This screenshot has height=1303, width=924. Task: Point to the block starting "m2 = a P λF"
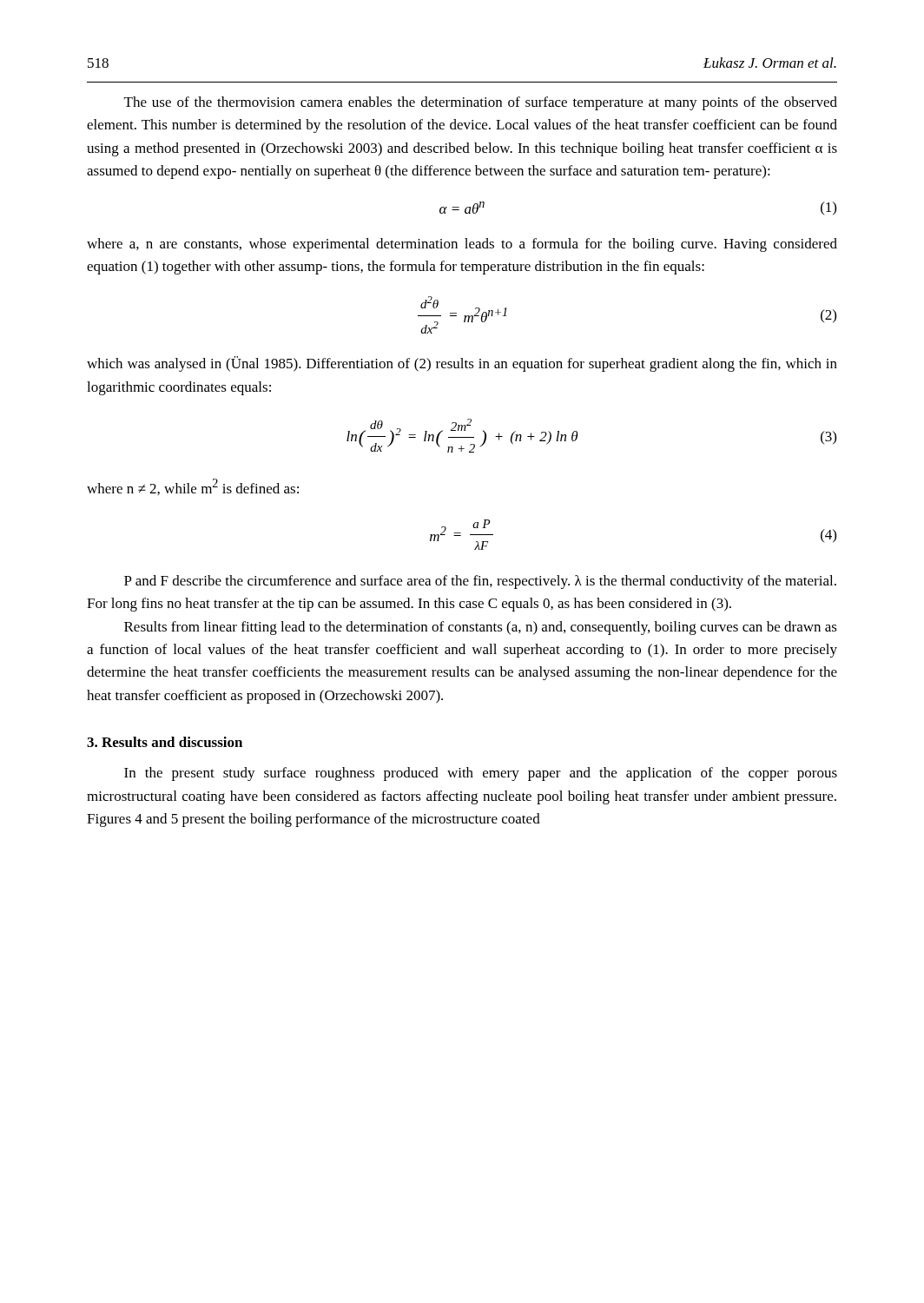tap(462, 535)
